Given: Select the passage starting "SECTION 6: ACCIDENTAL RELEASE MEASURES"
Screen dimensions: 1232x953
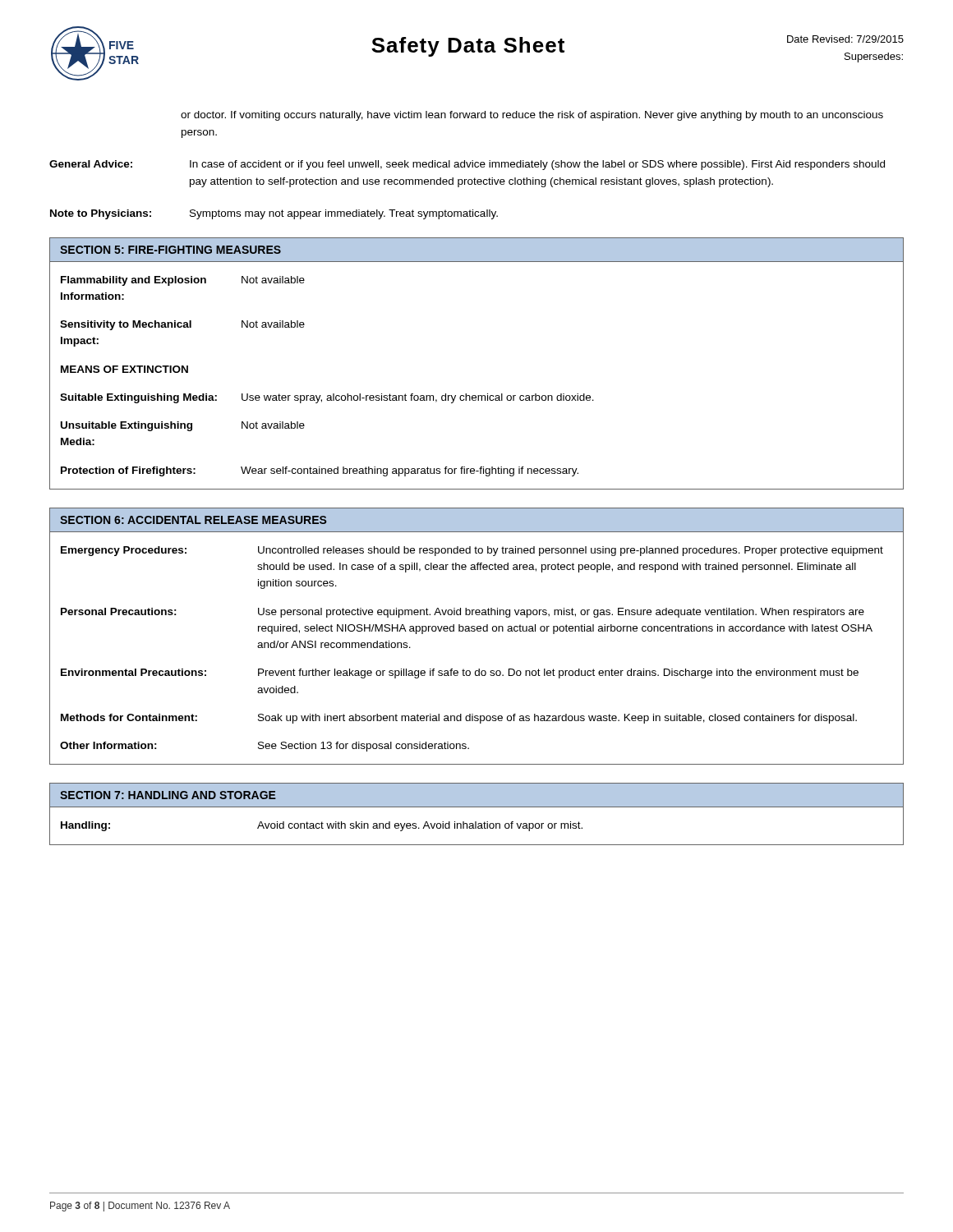Looking at the screenshot, I should point(193,520).
